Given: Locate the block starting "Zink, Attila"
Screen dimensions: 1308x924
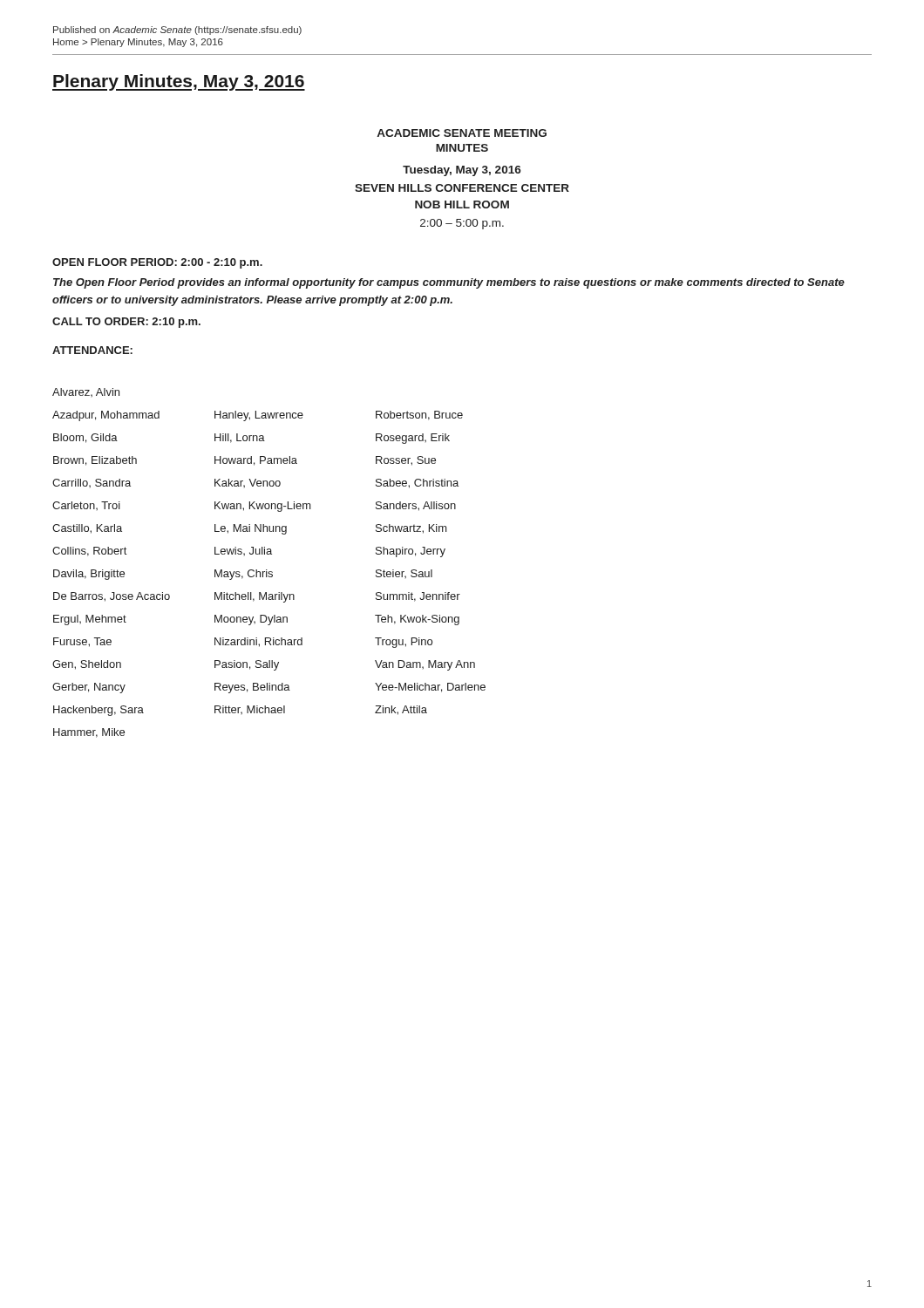Looking at the screenshot, I should point(401,709).
